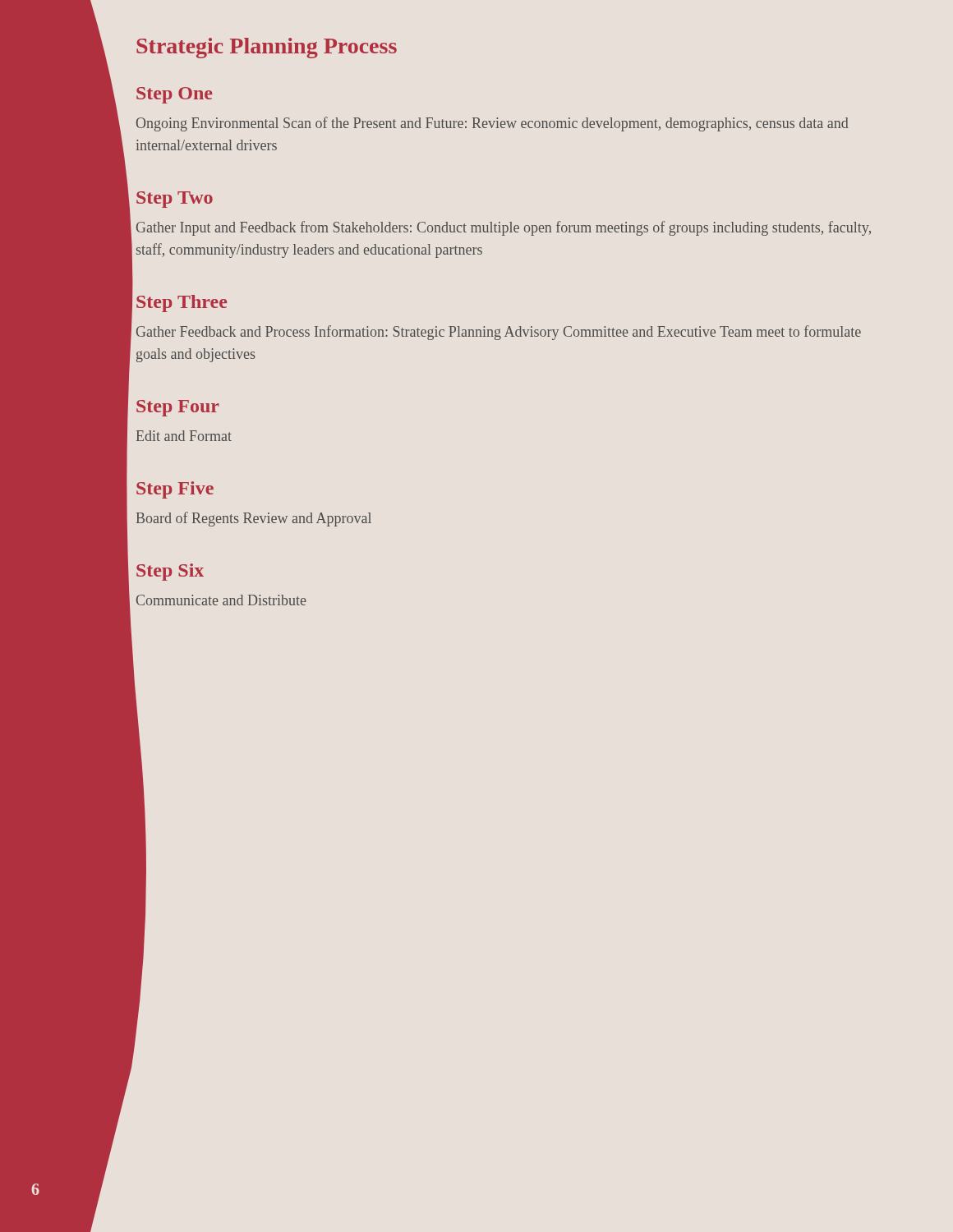The image size is (953, 1232).
Task: Locate the block starting "Step Six"
Action: point(170,570)
